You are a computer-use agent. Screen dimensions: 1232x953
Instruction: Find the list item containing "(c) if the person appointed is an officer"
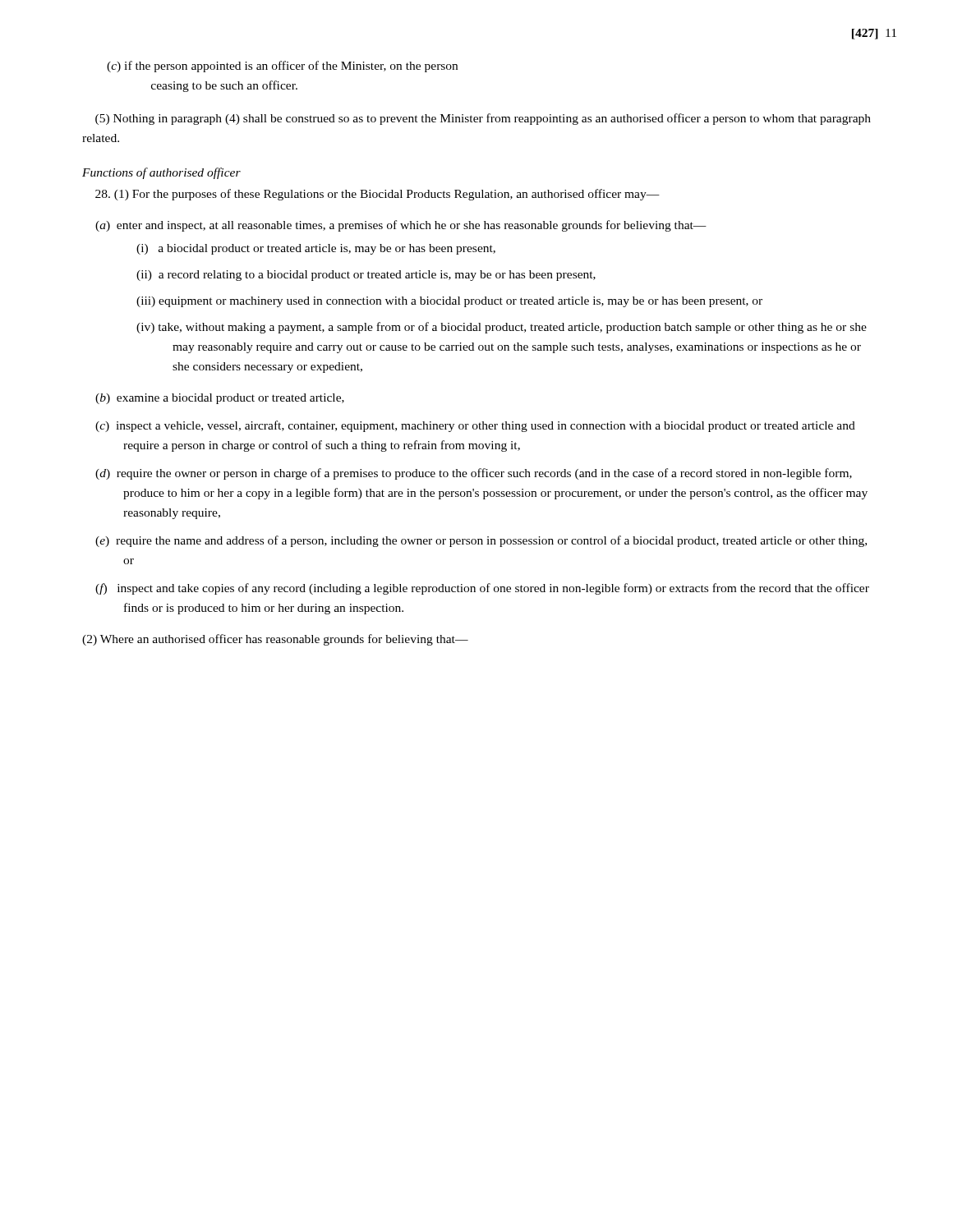tap(295, 75)
